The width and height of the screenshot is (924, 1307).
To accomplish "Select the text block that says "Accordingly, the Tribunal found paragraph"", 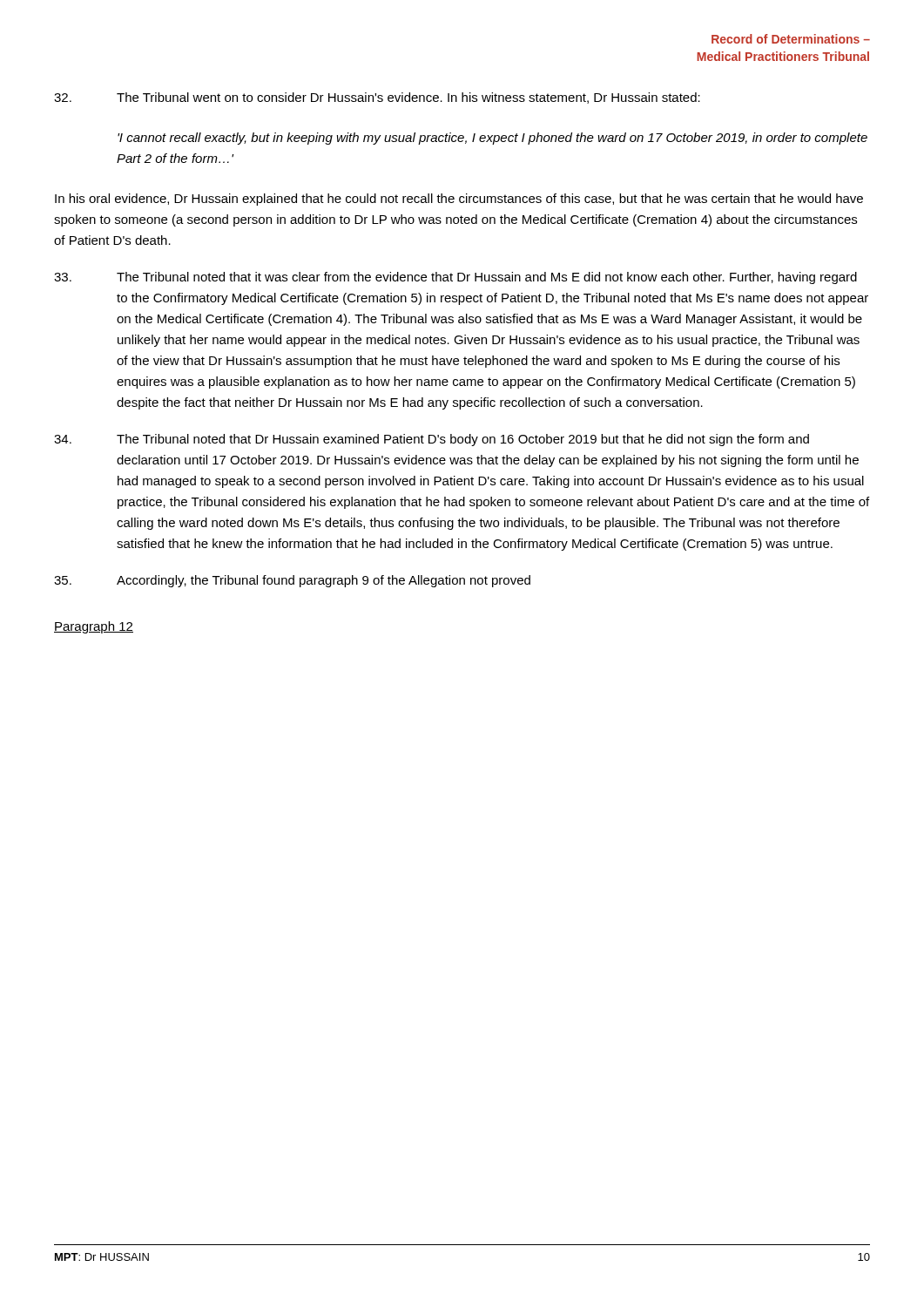I will click(x=462, y=580).
